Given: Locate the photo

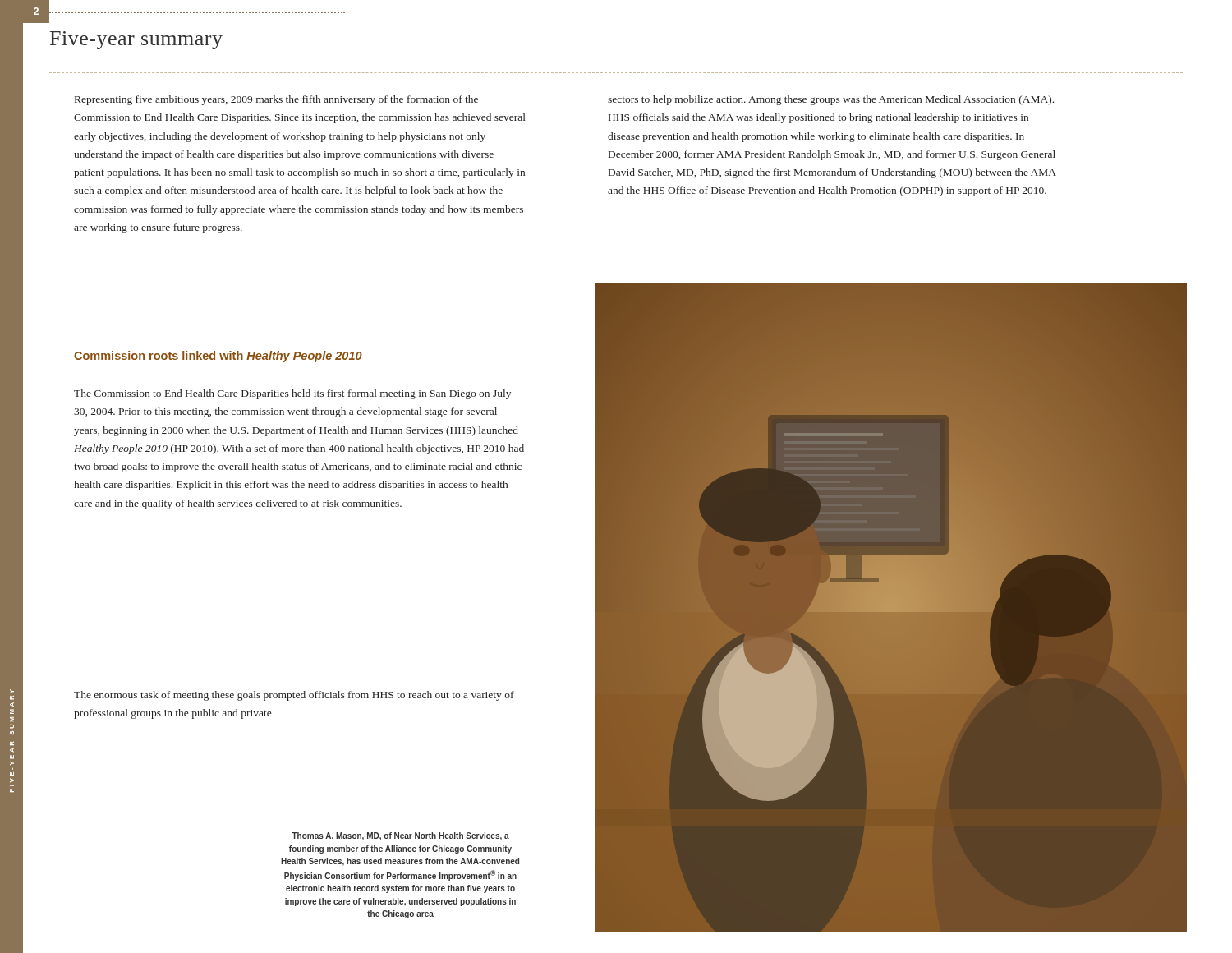Looking at the screenshot, I should [x=891, y=608].
